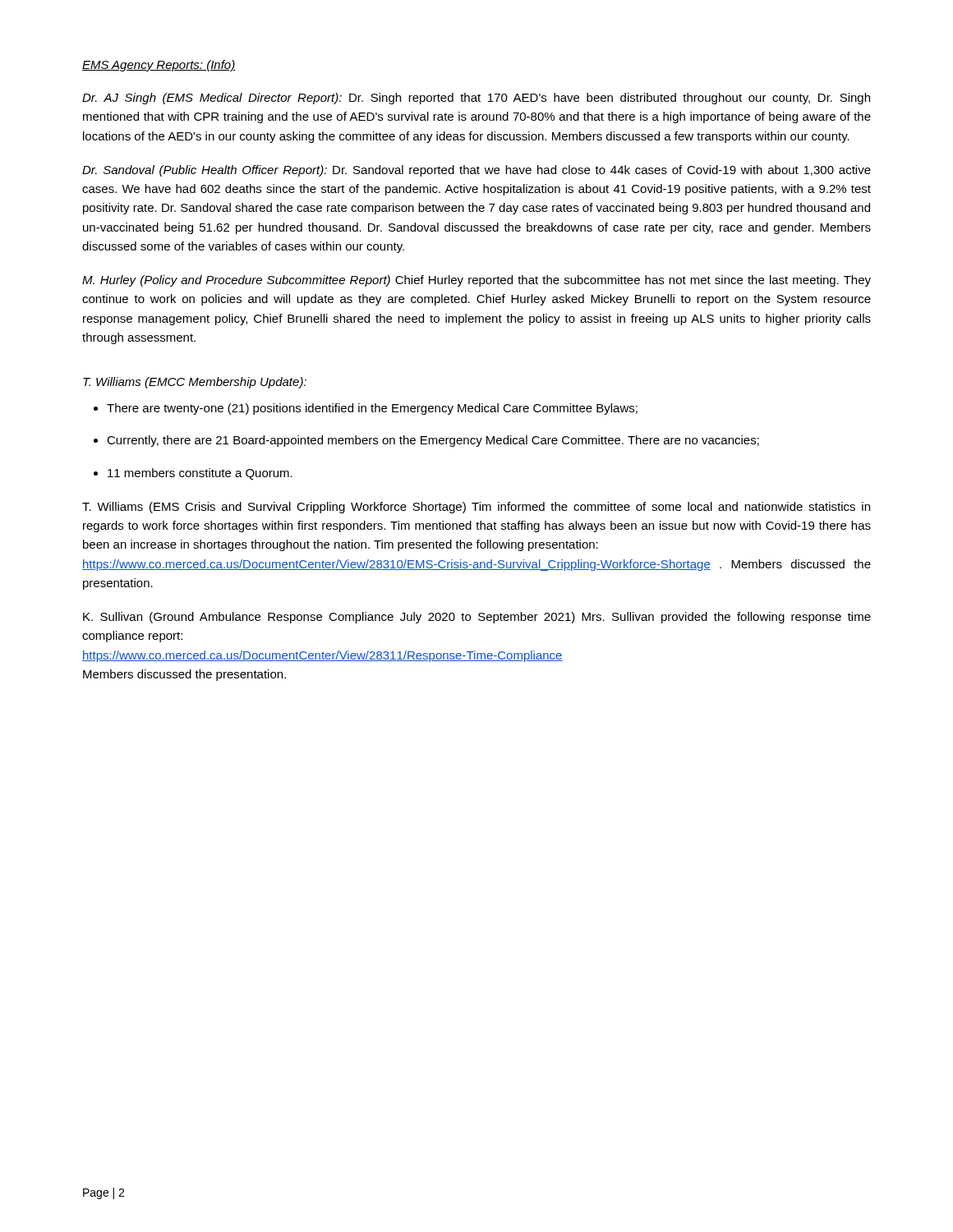Screen dimensions: 1232x953
Task: Find the text block containing "M. Hurley (Policy and Procedure"
Action: coord(476,308)
